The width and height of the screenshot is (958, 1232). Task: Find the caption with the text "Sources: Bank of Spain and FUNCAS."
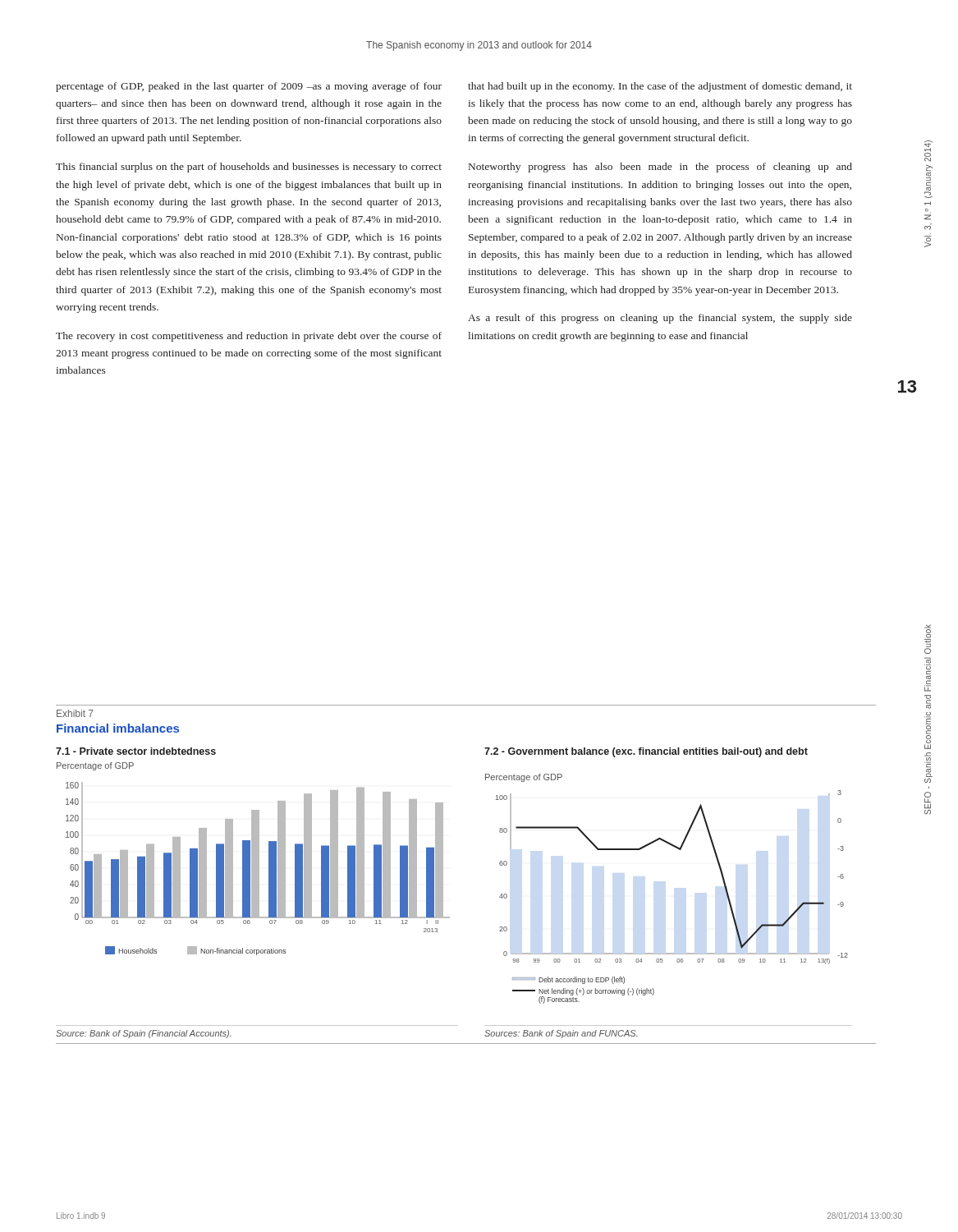pos(561,1033)
